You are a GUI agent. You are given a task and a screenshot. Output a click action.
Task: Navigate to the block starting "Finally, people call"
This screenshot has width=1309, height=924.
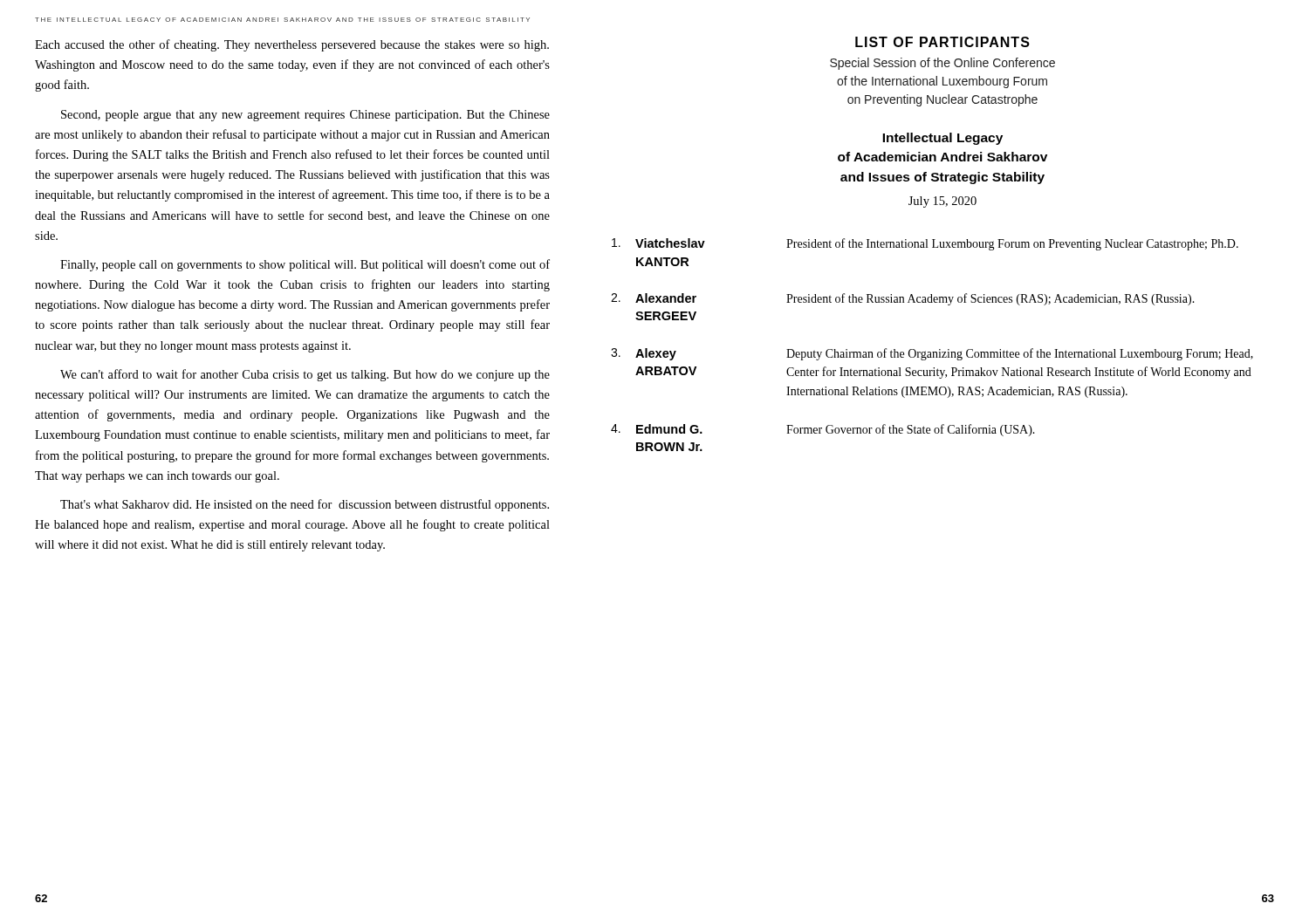(x=292, y=305)
